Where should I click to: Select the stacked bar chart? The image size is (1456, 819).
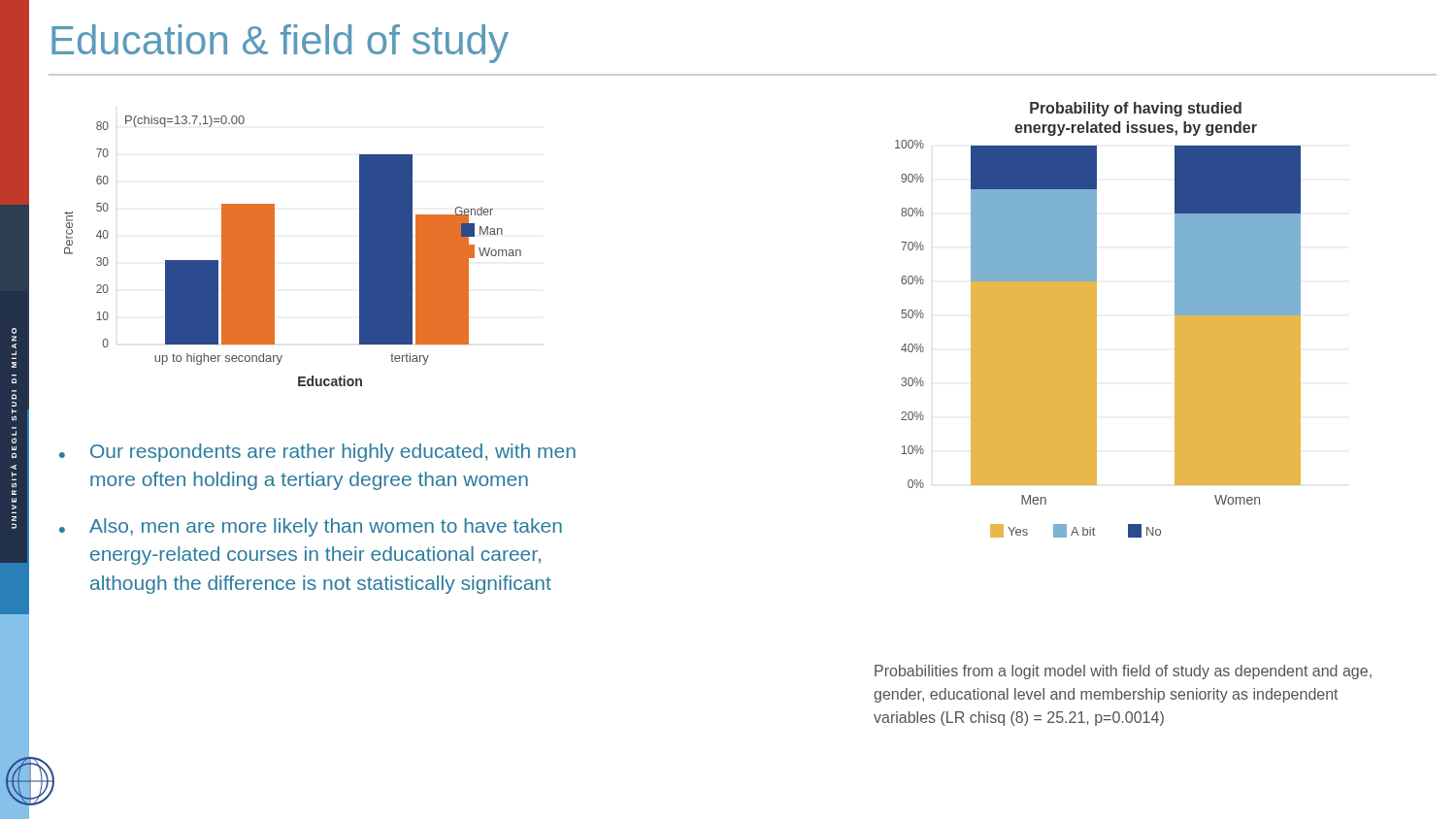pos(1136,330)
